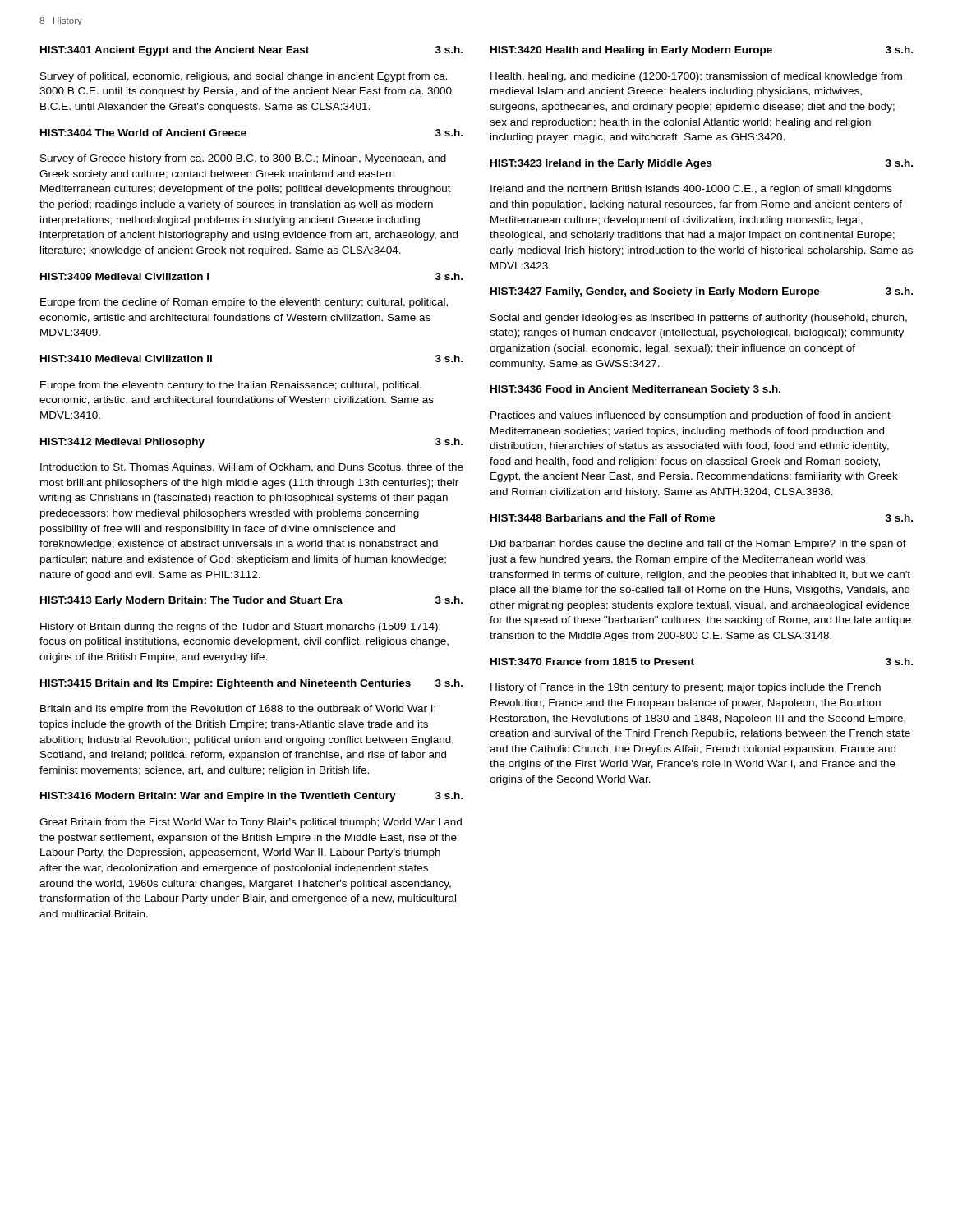Find the section header on this page that starts "HIST:3448 Barbarians and"
The height and width of the screenshot is (1232, 953).
pos(702,518)
